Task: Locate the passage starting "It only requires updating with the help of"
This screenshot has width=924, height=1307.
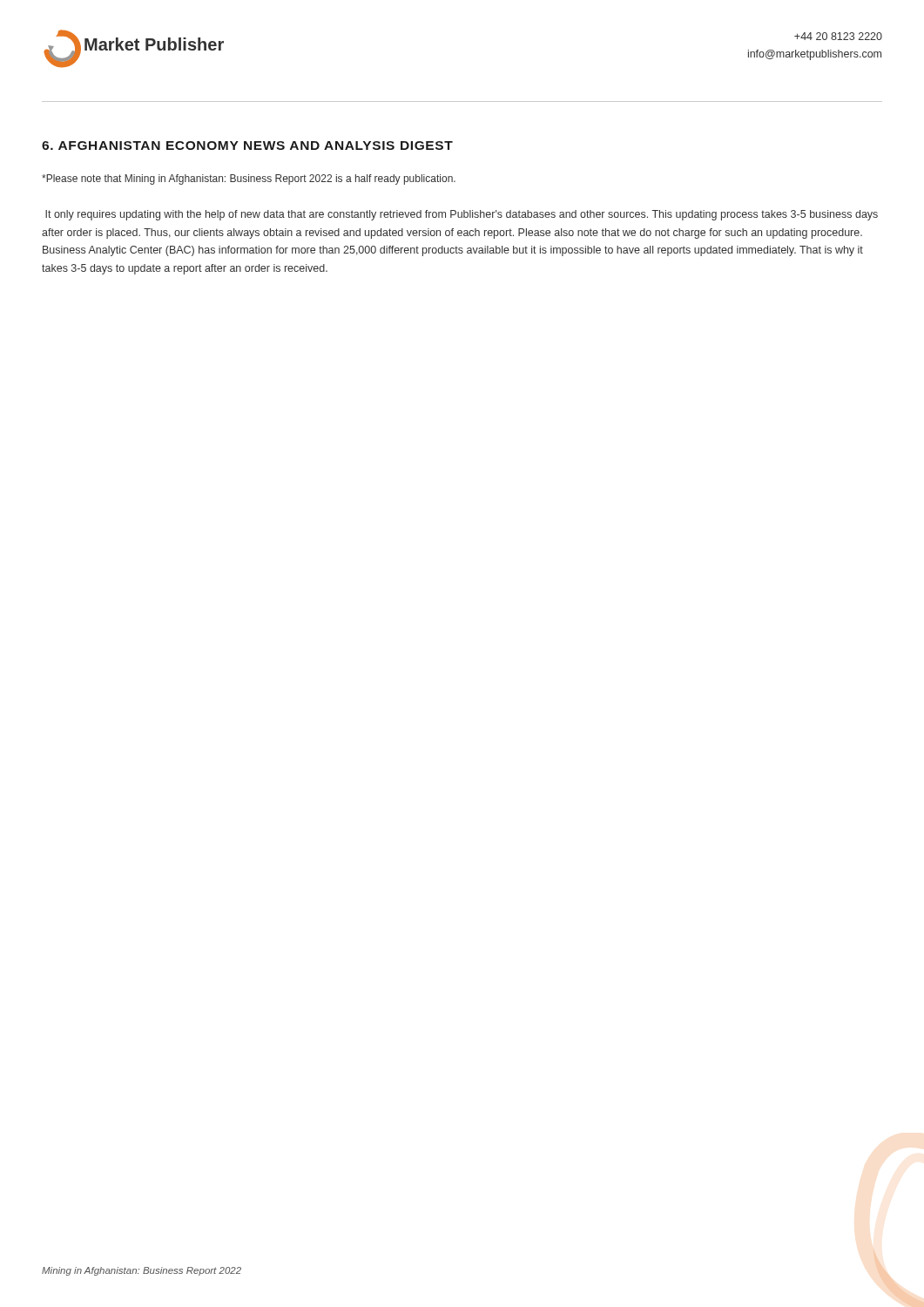Action: click(x=460, y=241)
